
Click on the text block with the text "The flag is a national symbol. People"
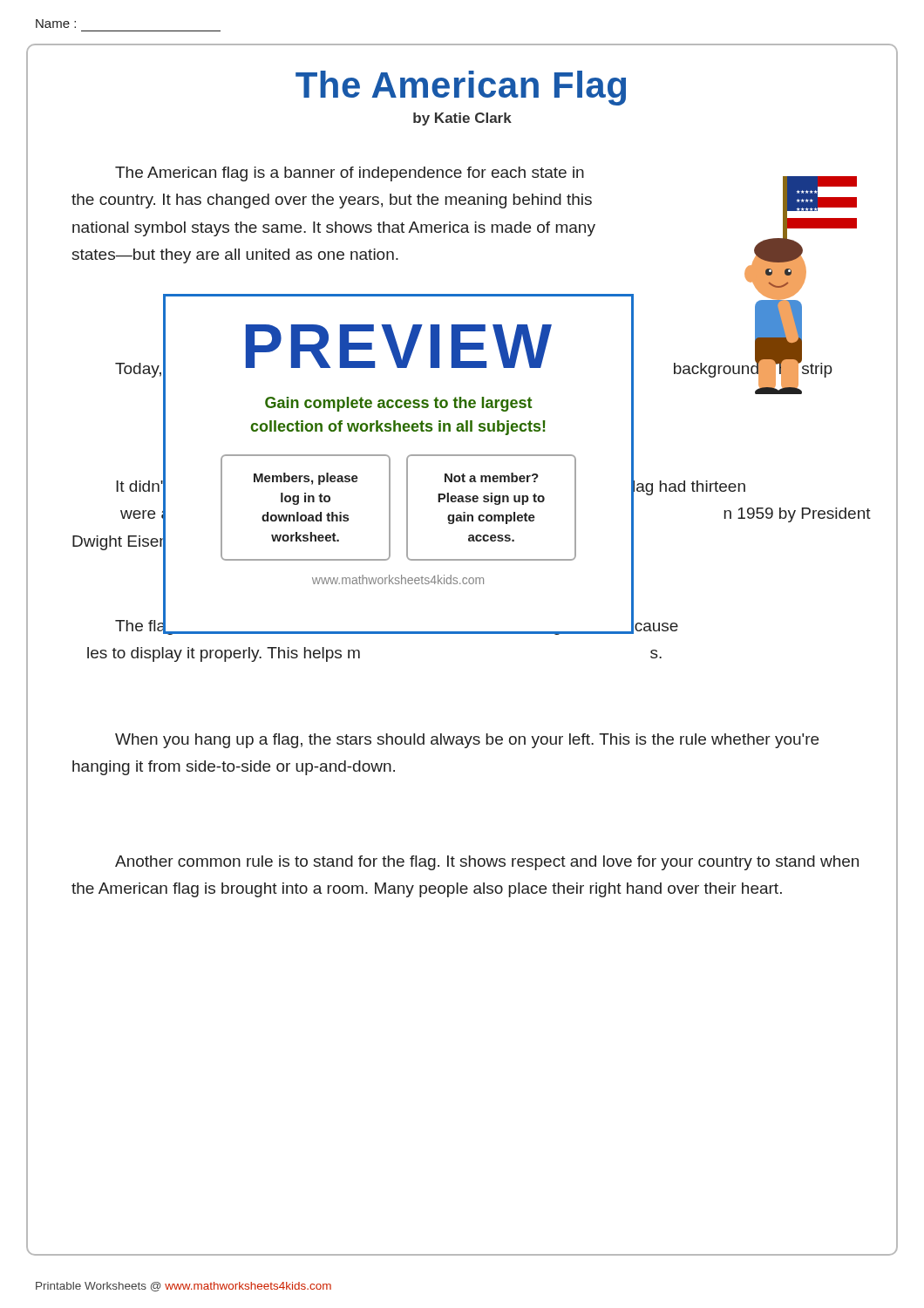click(x=472, y=639)
